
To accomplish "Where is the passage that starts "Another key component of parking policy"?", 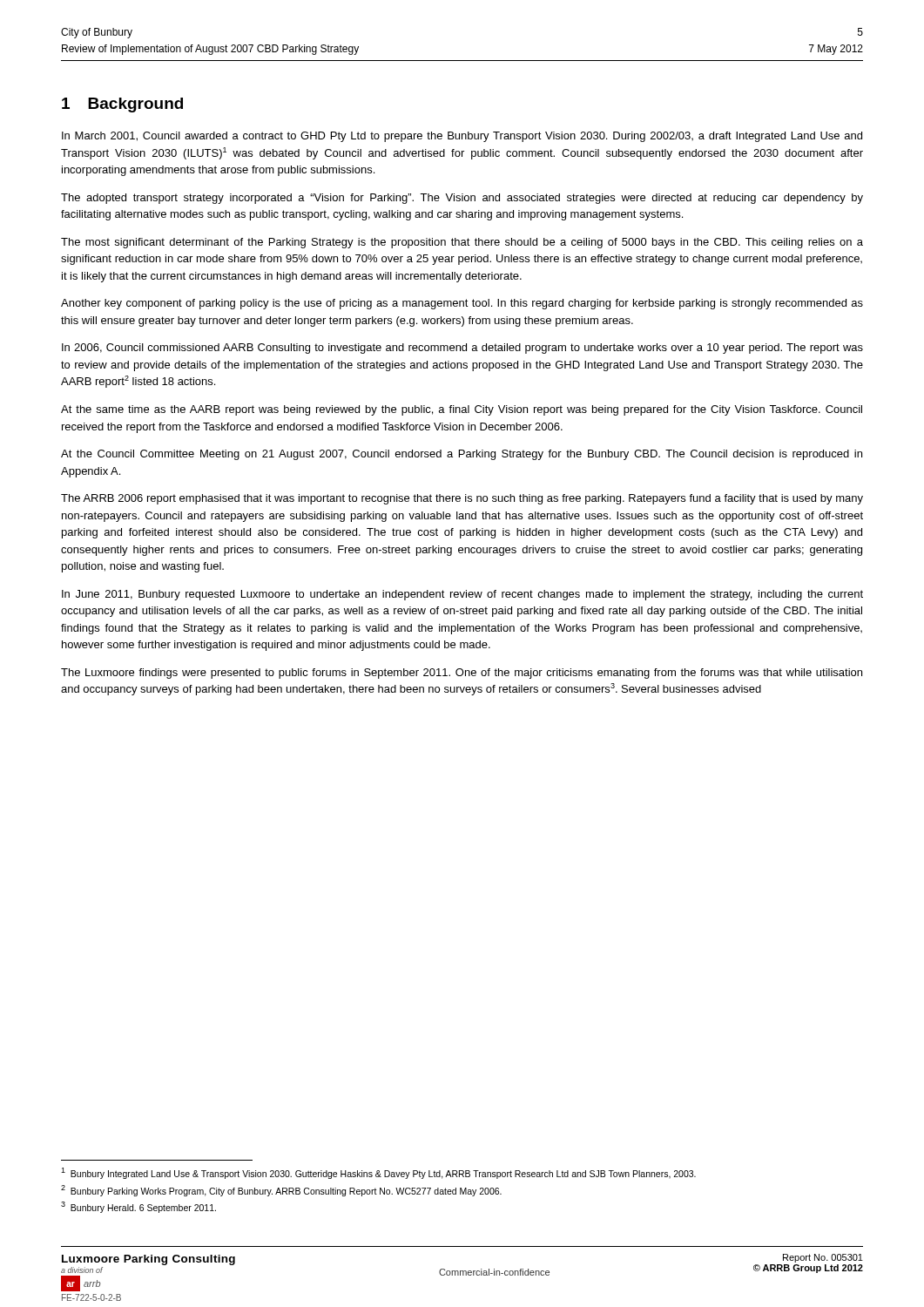I will (x=462, y=312).
